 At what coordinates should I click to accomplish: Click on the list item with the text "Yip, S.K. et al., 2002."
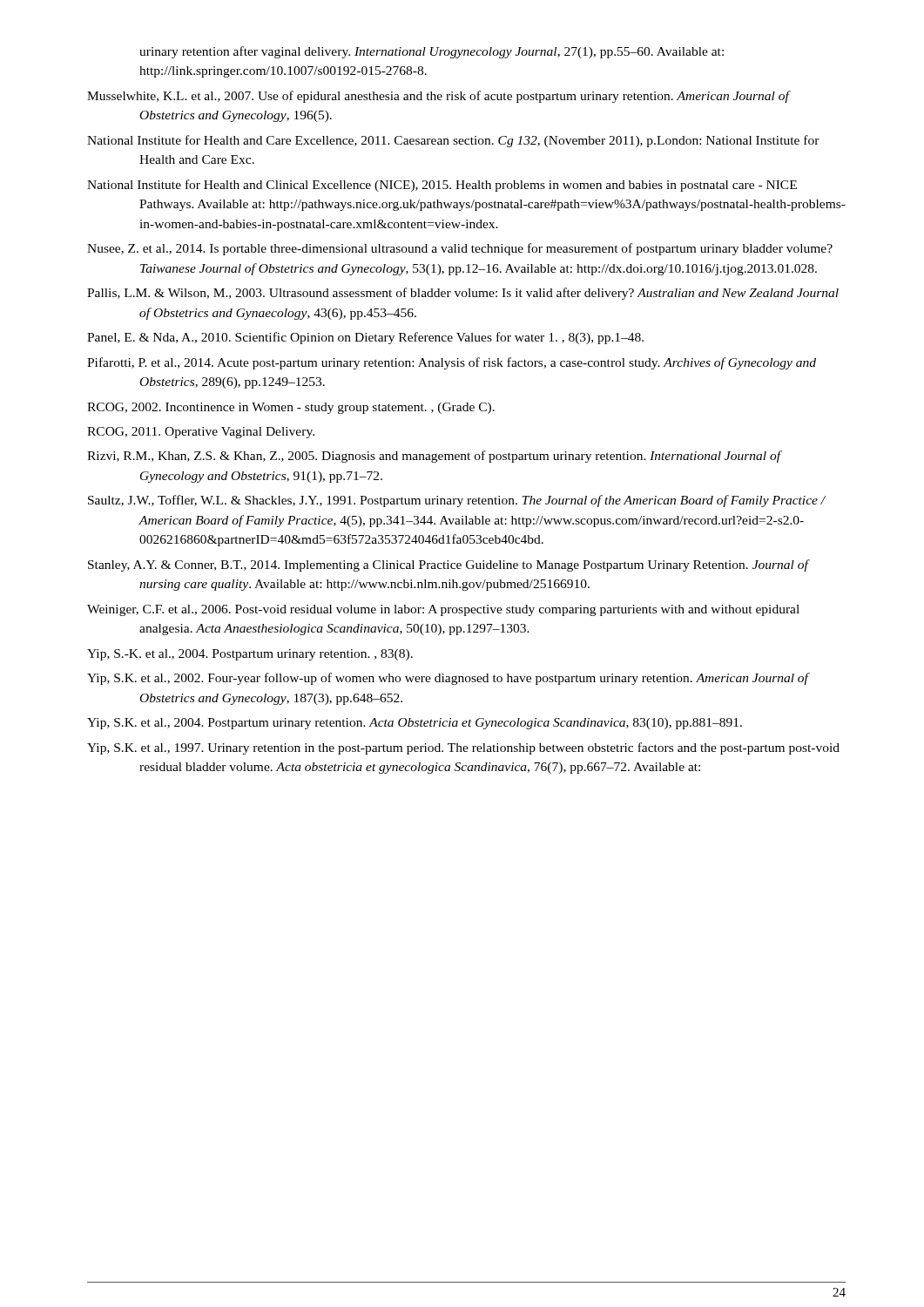(x=448, y=687)
